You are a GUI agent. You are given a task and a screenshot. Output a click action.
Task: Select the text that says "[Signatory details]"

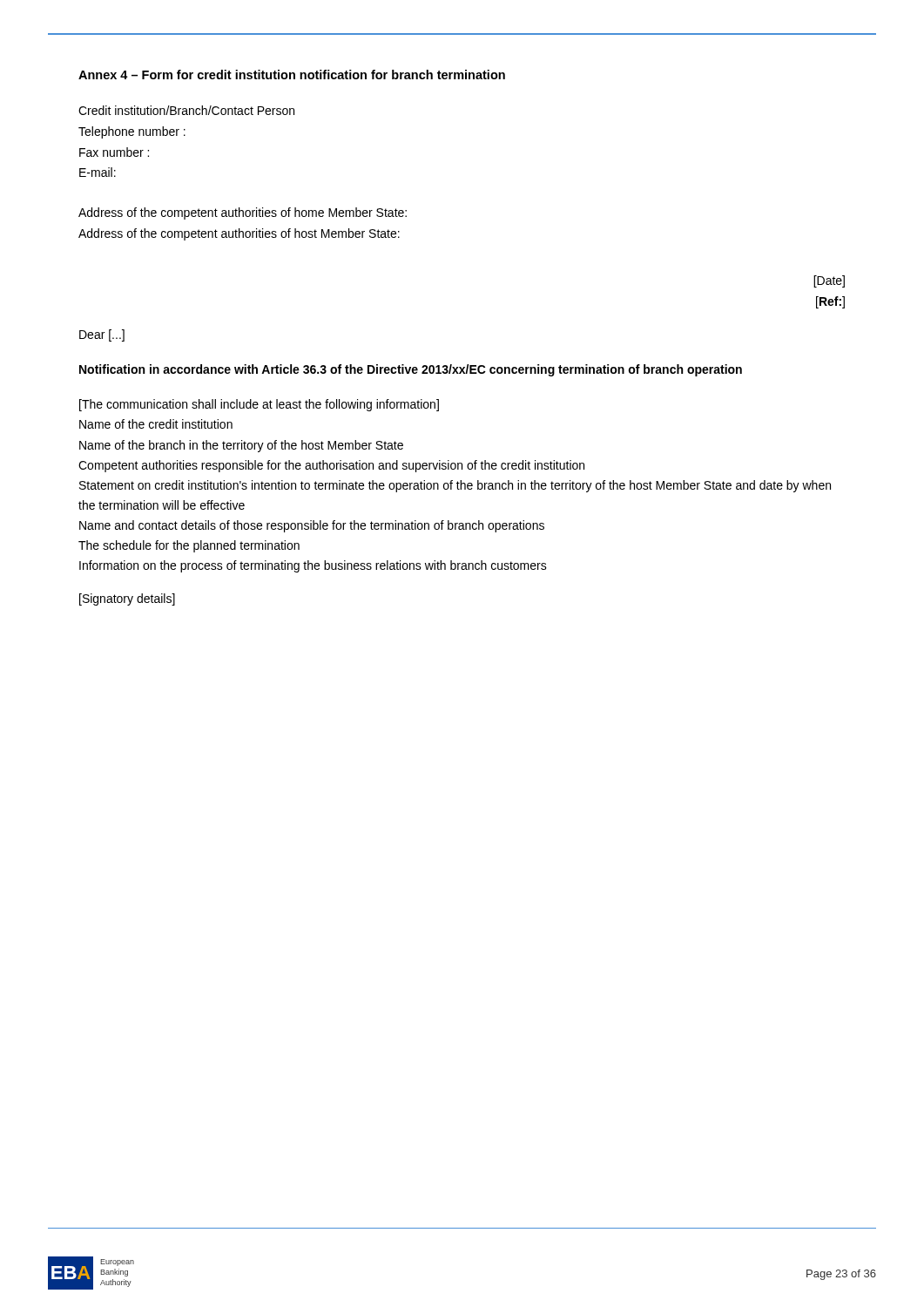pos(127,599)
